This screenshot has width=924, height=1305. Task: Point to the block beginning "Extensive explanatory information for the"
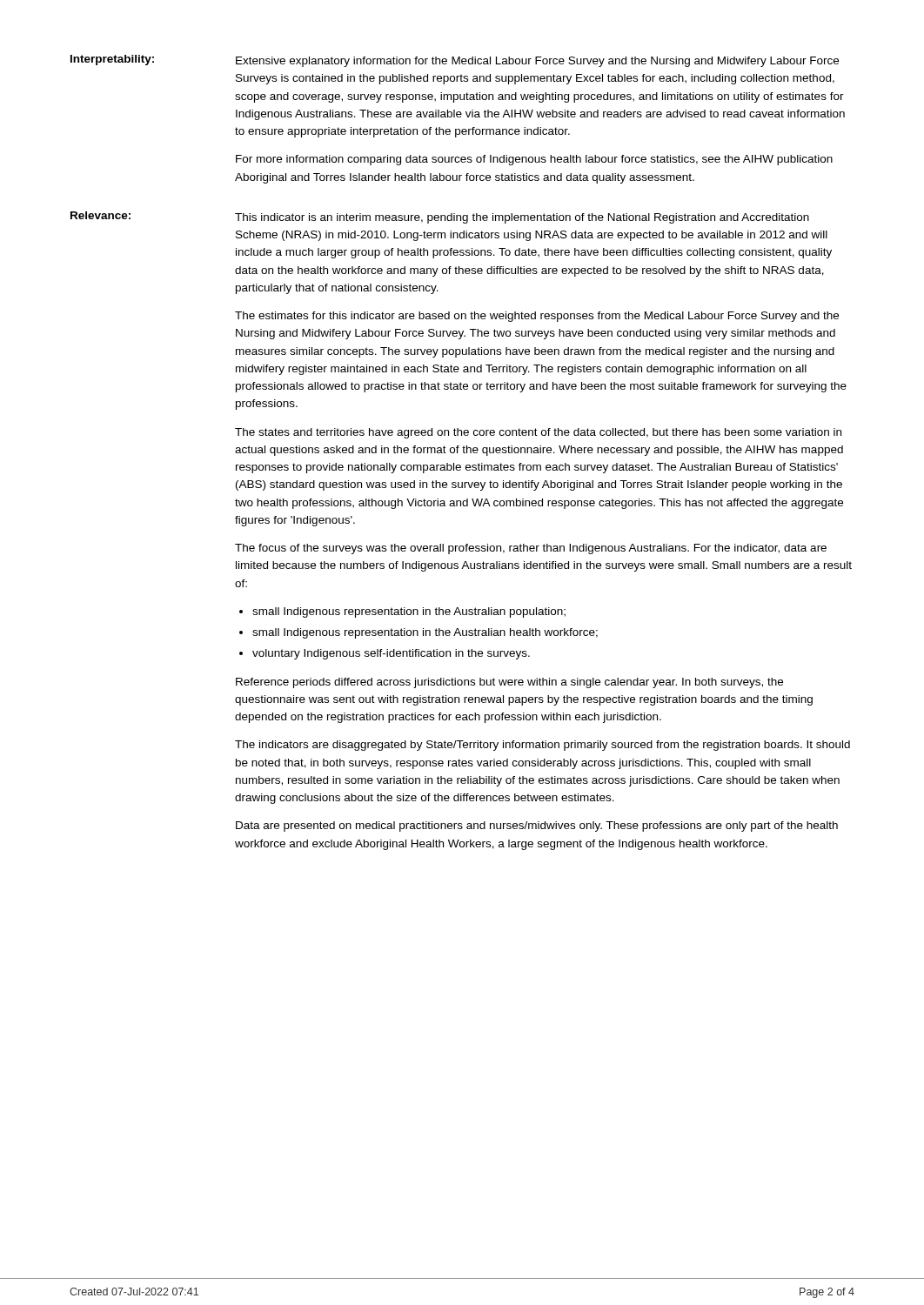(x=545, y=119)
